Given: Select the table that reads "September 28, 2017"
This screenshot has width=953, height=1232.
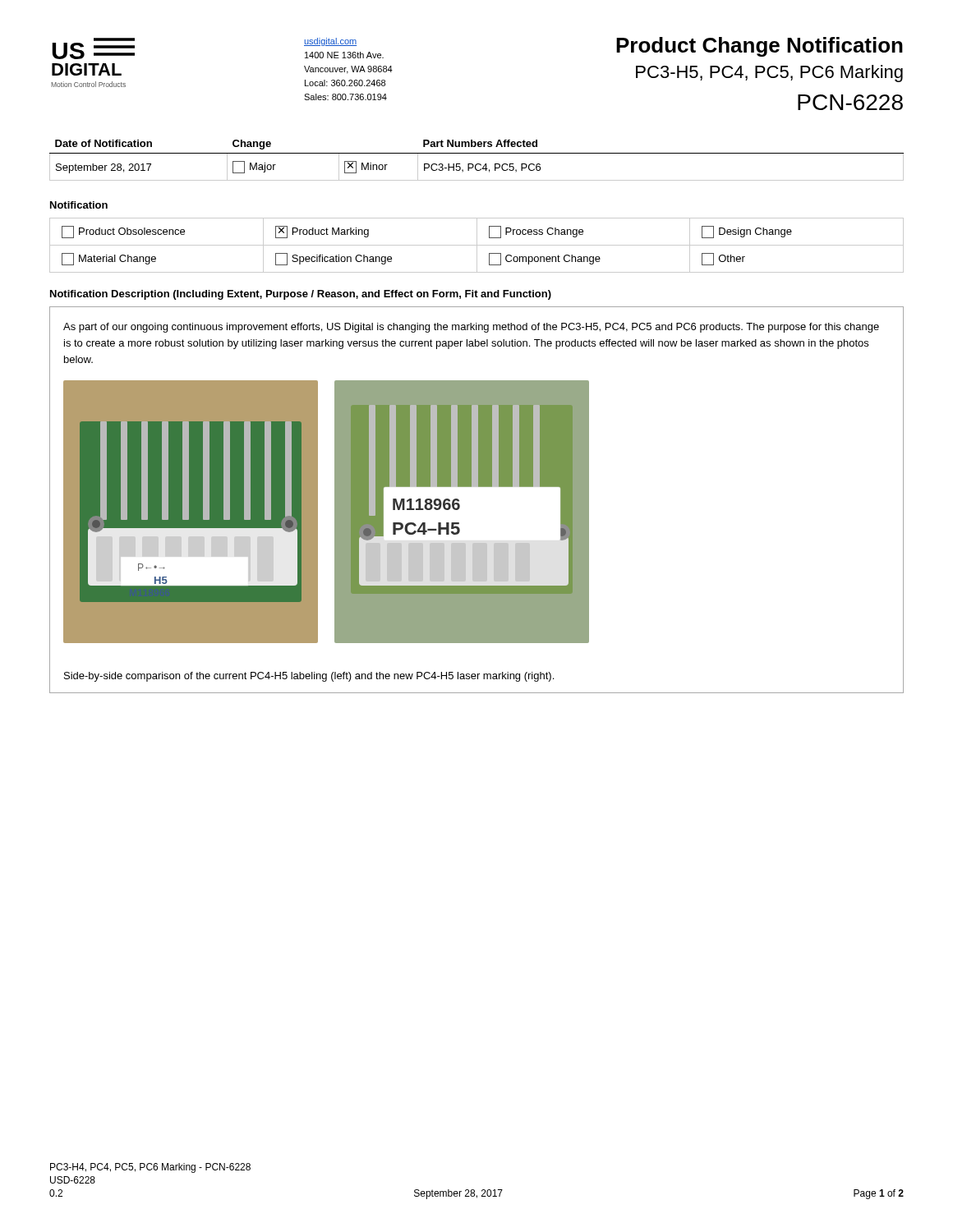Looking at the screenshot, I should [x=476, y=157].
